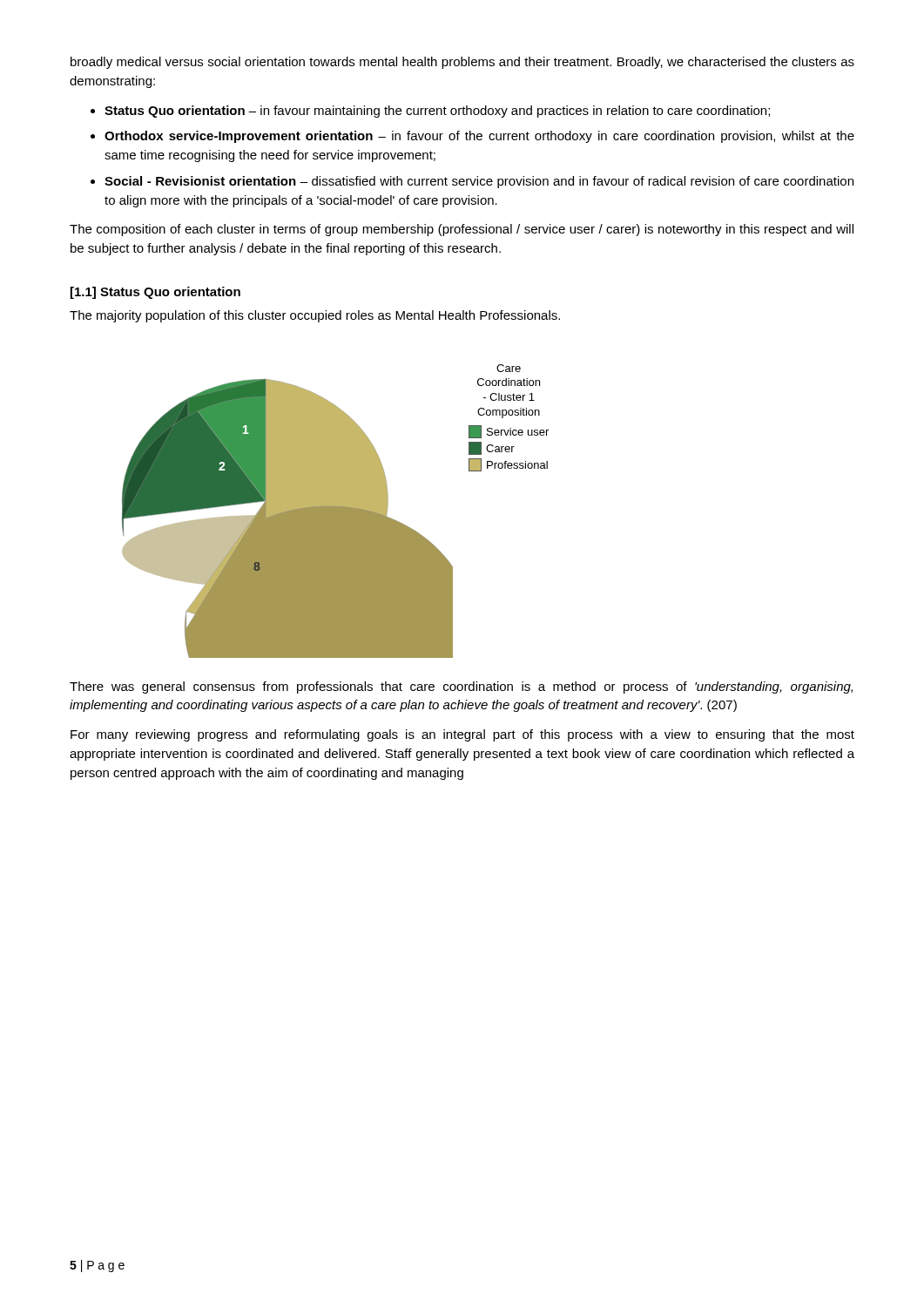The image size is (924, 1307).
Task: Find the block on this page that starts "Social - Revisionist orientation –"
Action: tap(479, 190)
